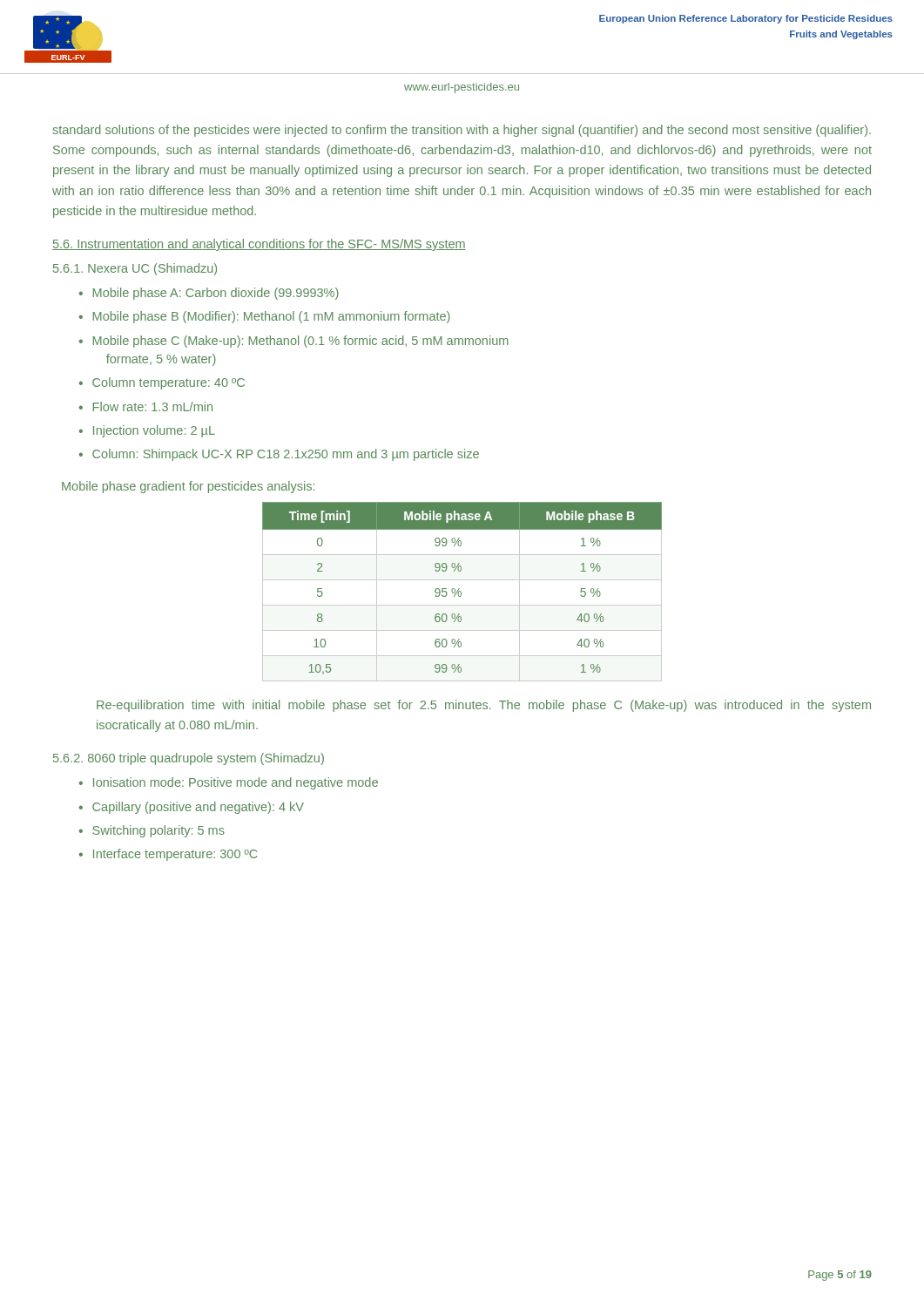Locate the text block that reads "Re-equilibration time with initial mobile"

tap(484, 715)
